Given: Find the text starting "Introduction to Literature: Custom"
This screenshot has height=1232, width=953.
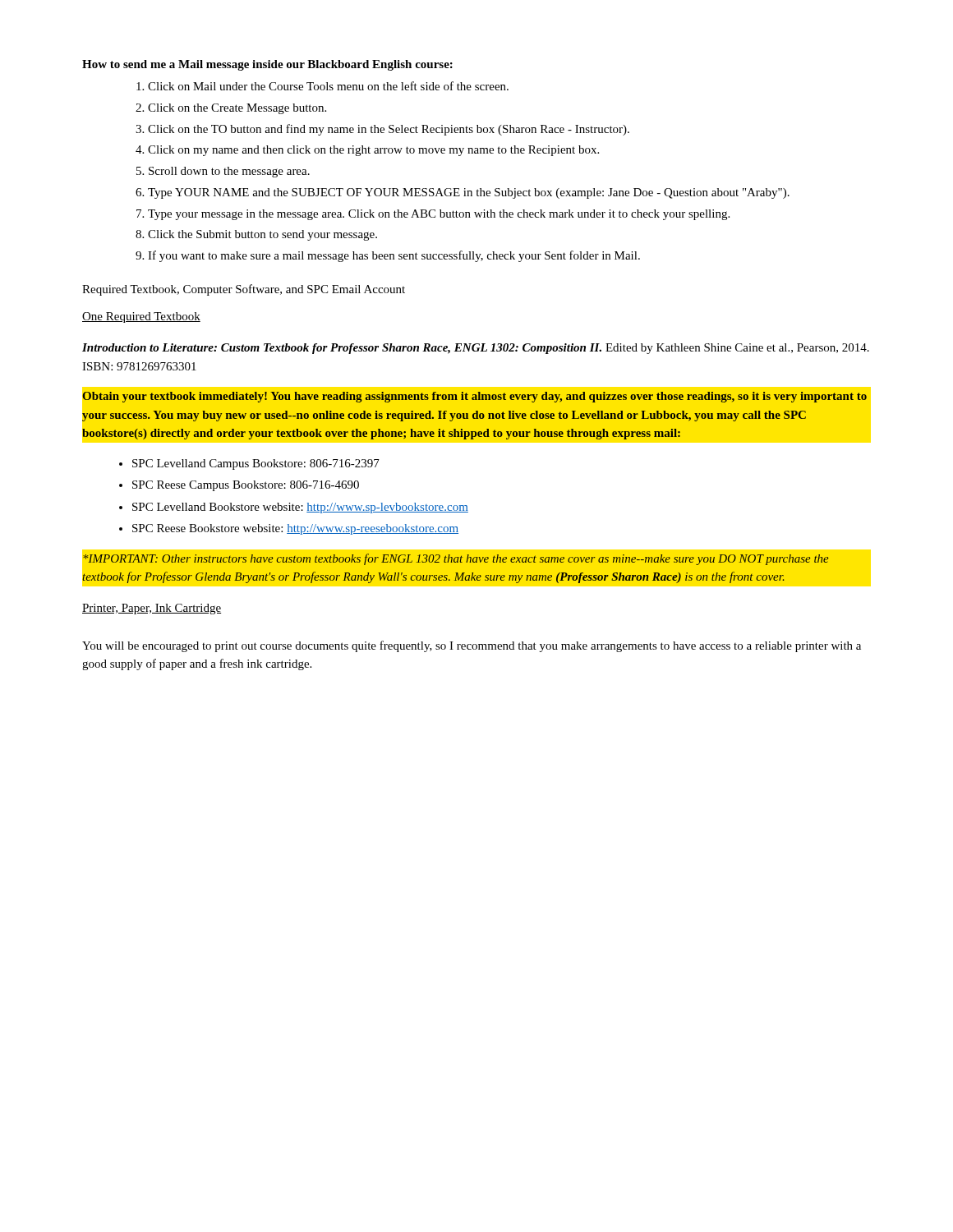Looking at the screenshot, I should point(476,357).
